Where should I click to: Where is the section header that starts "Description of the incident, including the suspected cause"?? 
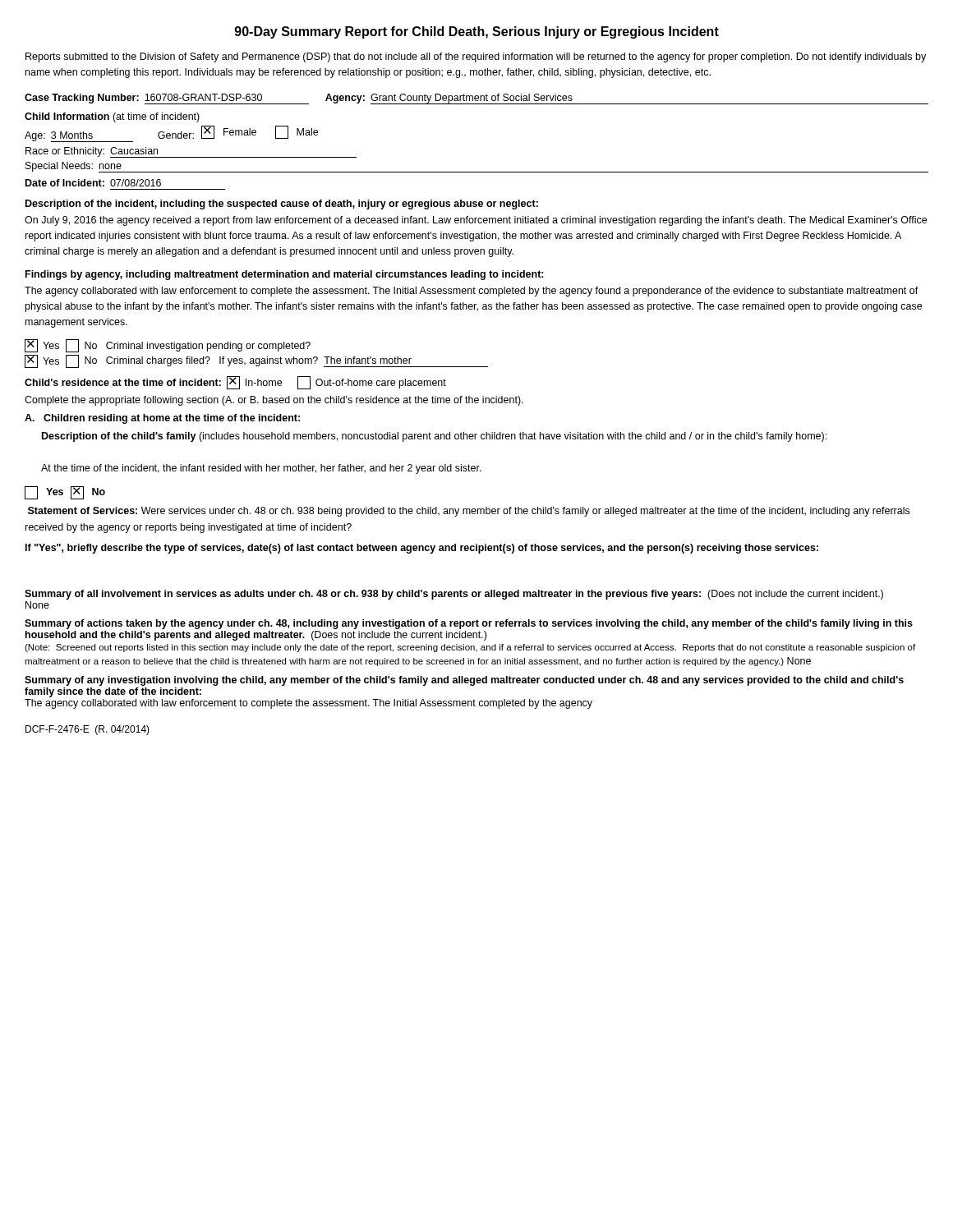[282, 203]
